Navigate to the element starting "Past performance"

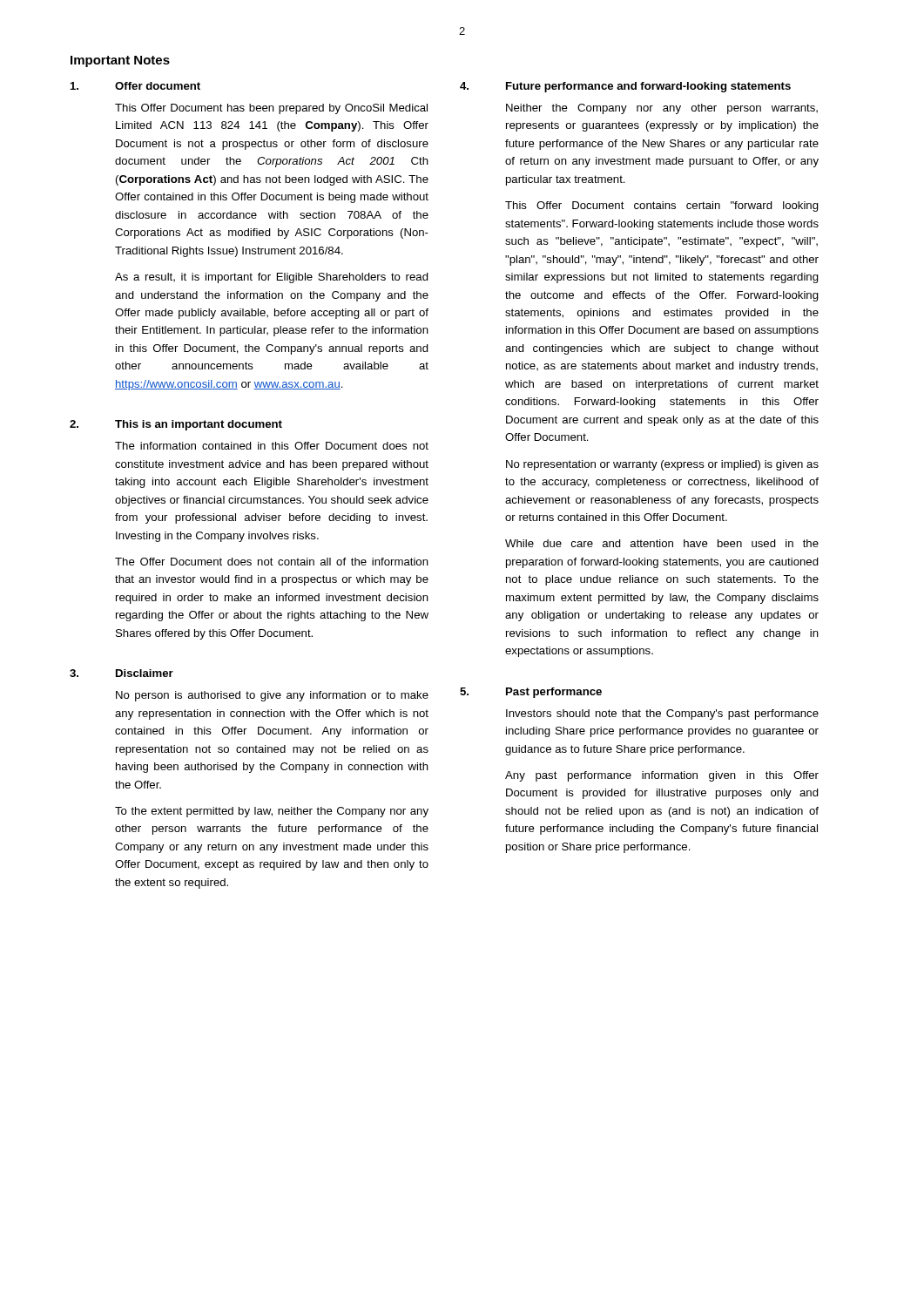tap(554, 691)
